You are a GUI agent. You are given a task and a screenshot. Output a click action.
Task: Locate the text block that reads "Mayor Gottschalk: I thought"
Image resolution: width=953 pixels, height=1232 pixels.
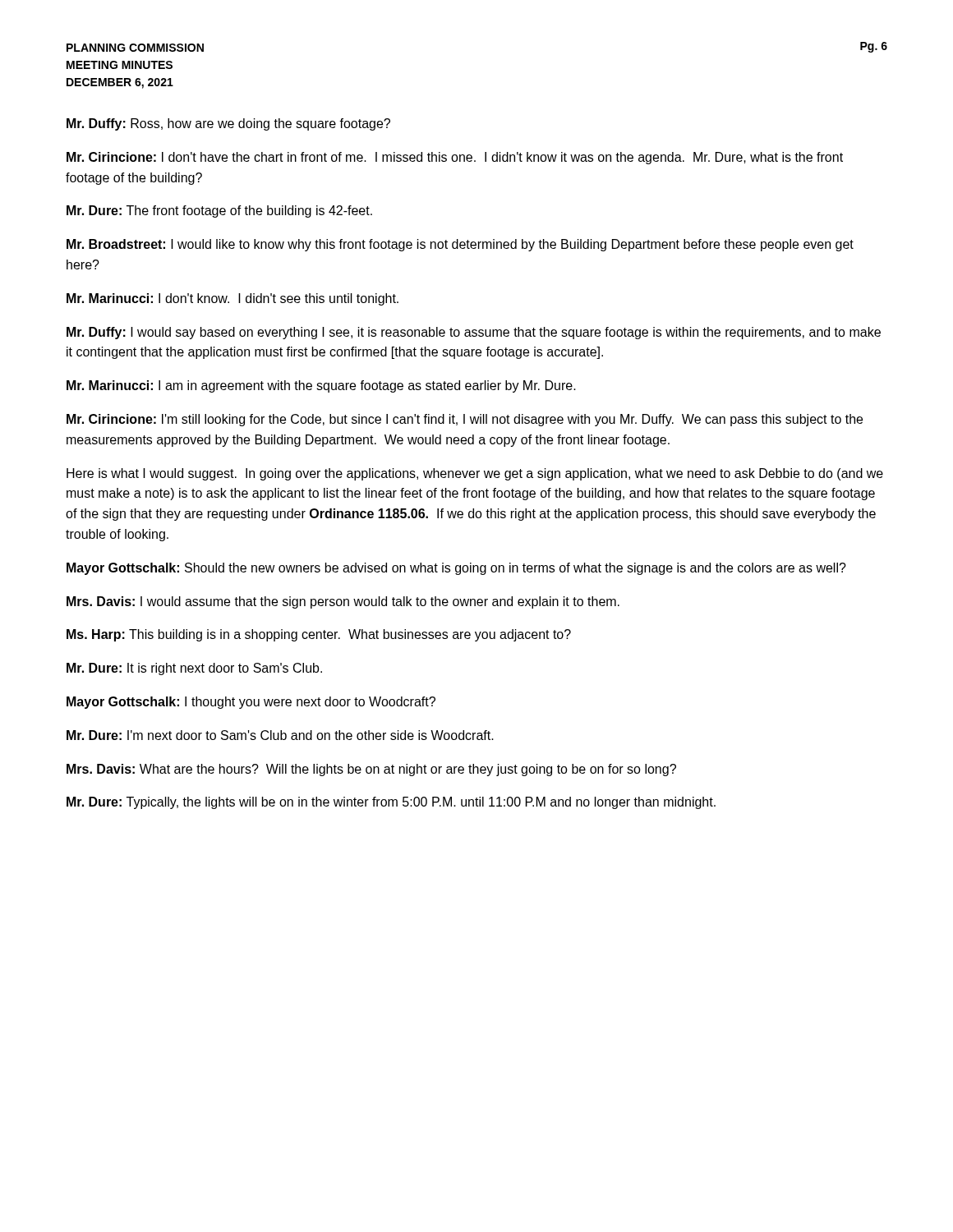coord(251,702)
